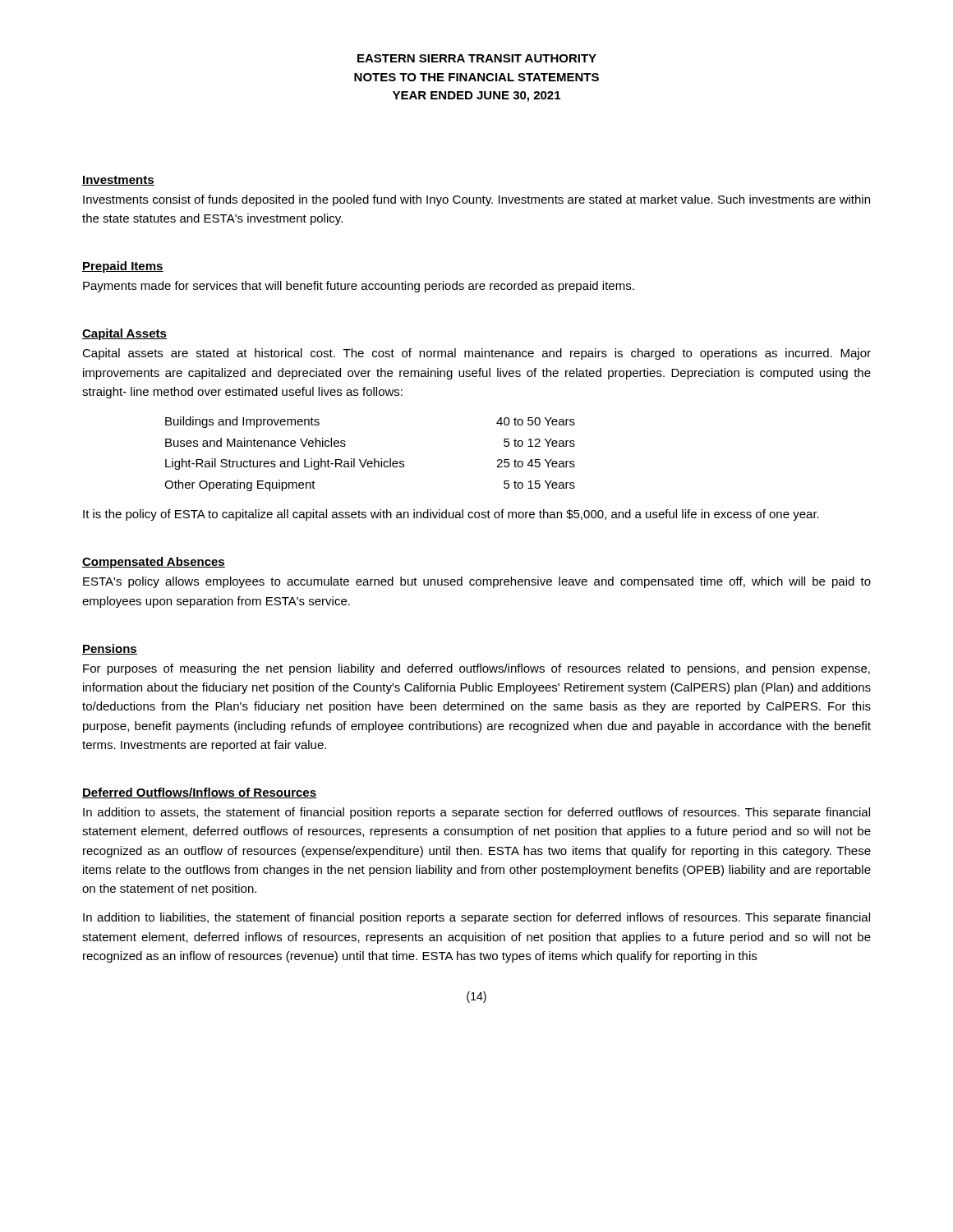Viewport: 953px width, 1232px height.
Task: Select the text block starting "Buildings and Improvements 40 to 50 Years"
Action: [x=243, y=422]
